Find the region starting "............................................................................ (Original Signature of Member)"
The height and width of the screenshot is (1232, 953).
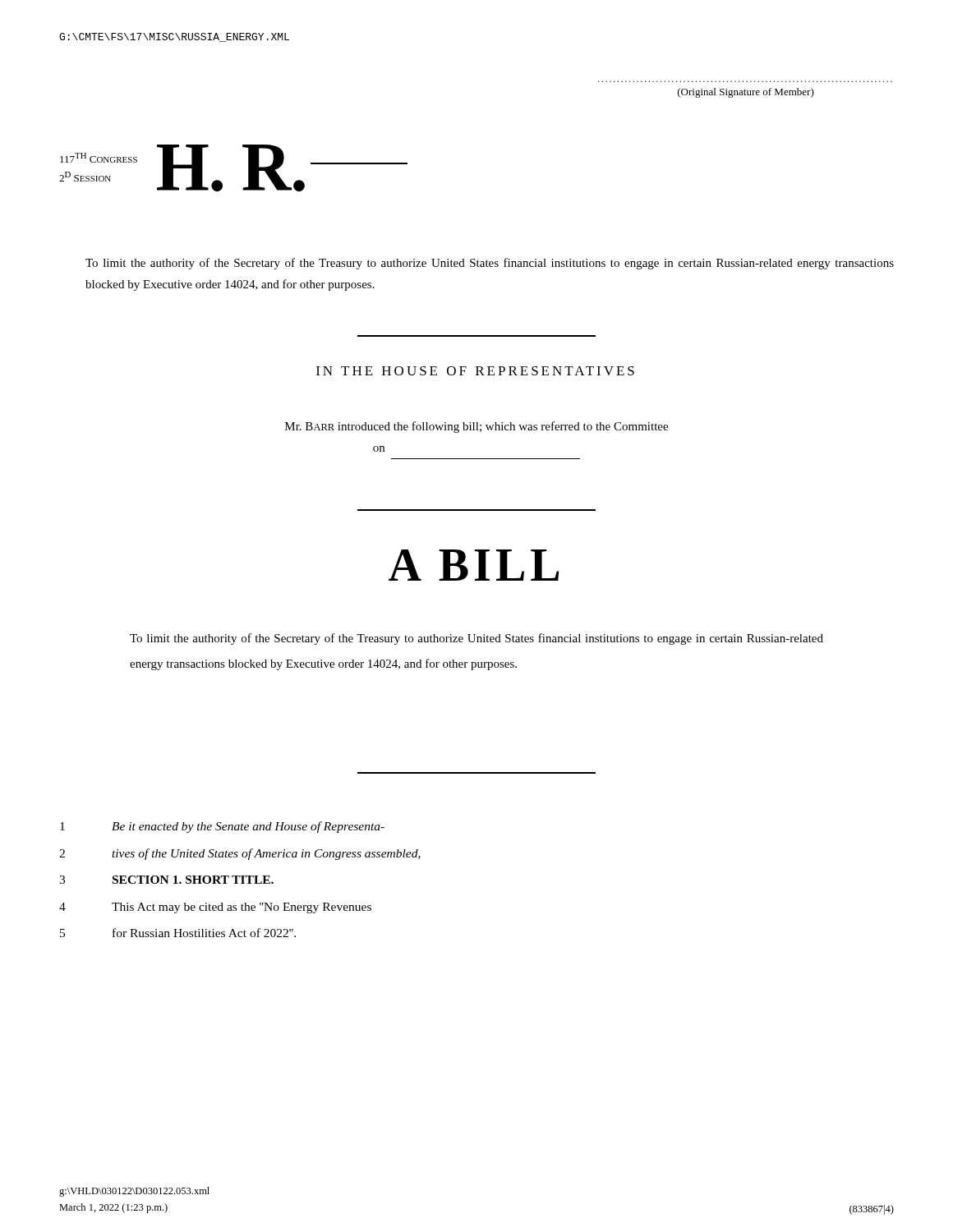[x=746, y=85]
